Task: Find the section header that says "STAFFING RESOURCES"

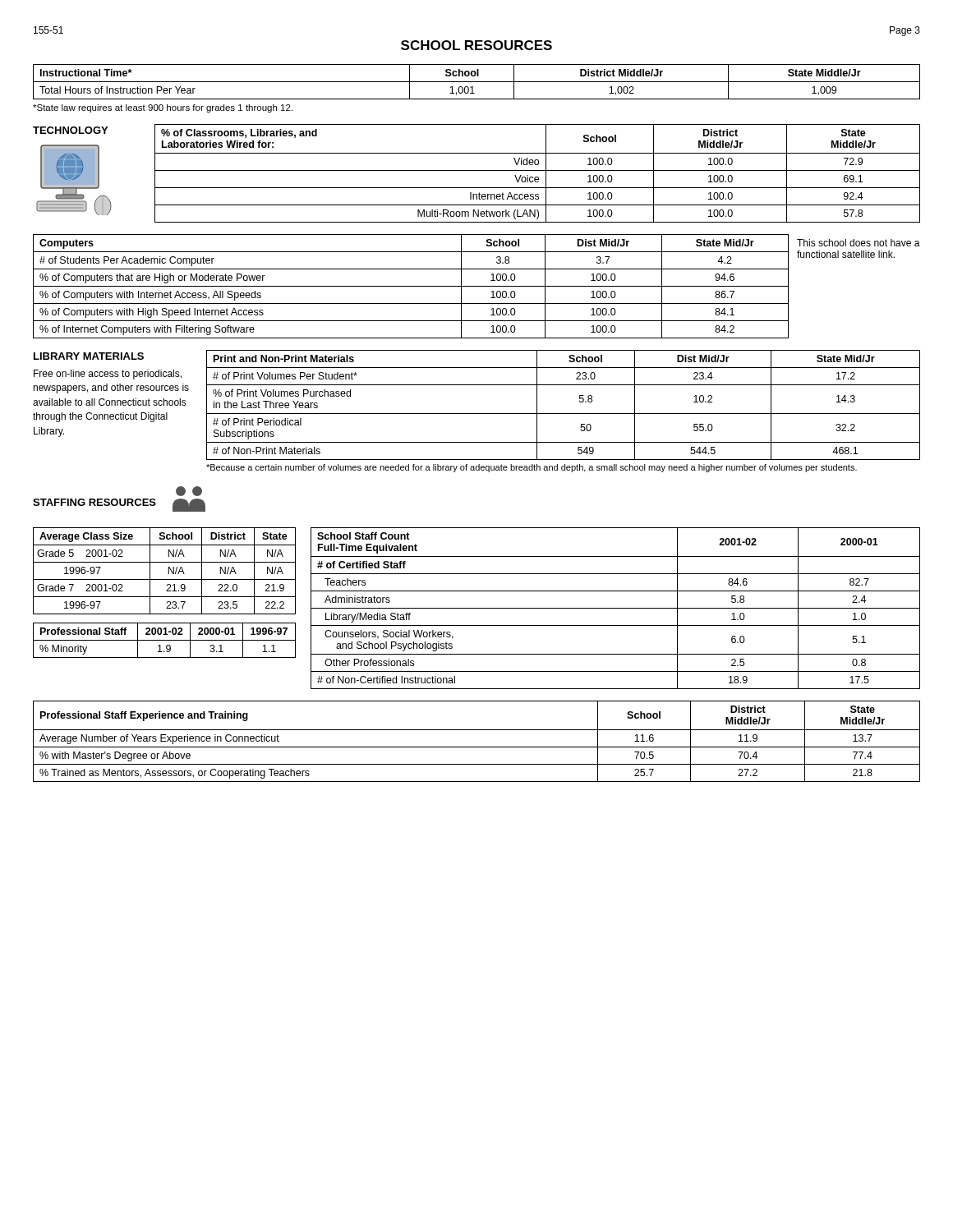Action: (x=94, y=502)
